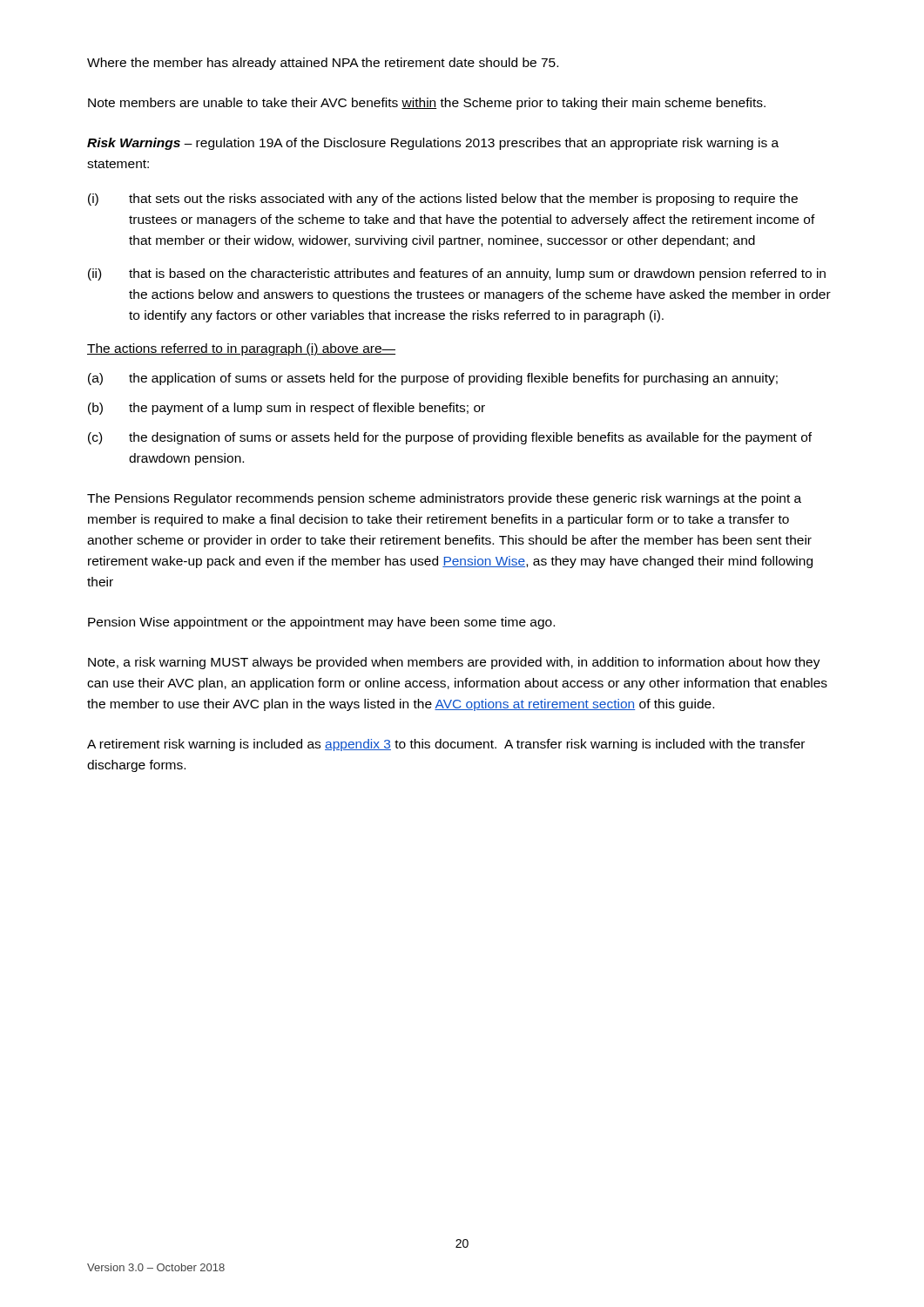Select the text block that says "The actions referred to"
The width and height of the screenshot is (924, 1307).
[241, 348]
